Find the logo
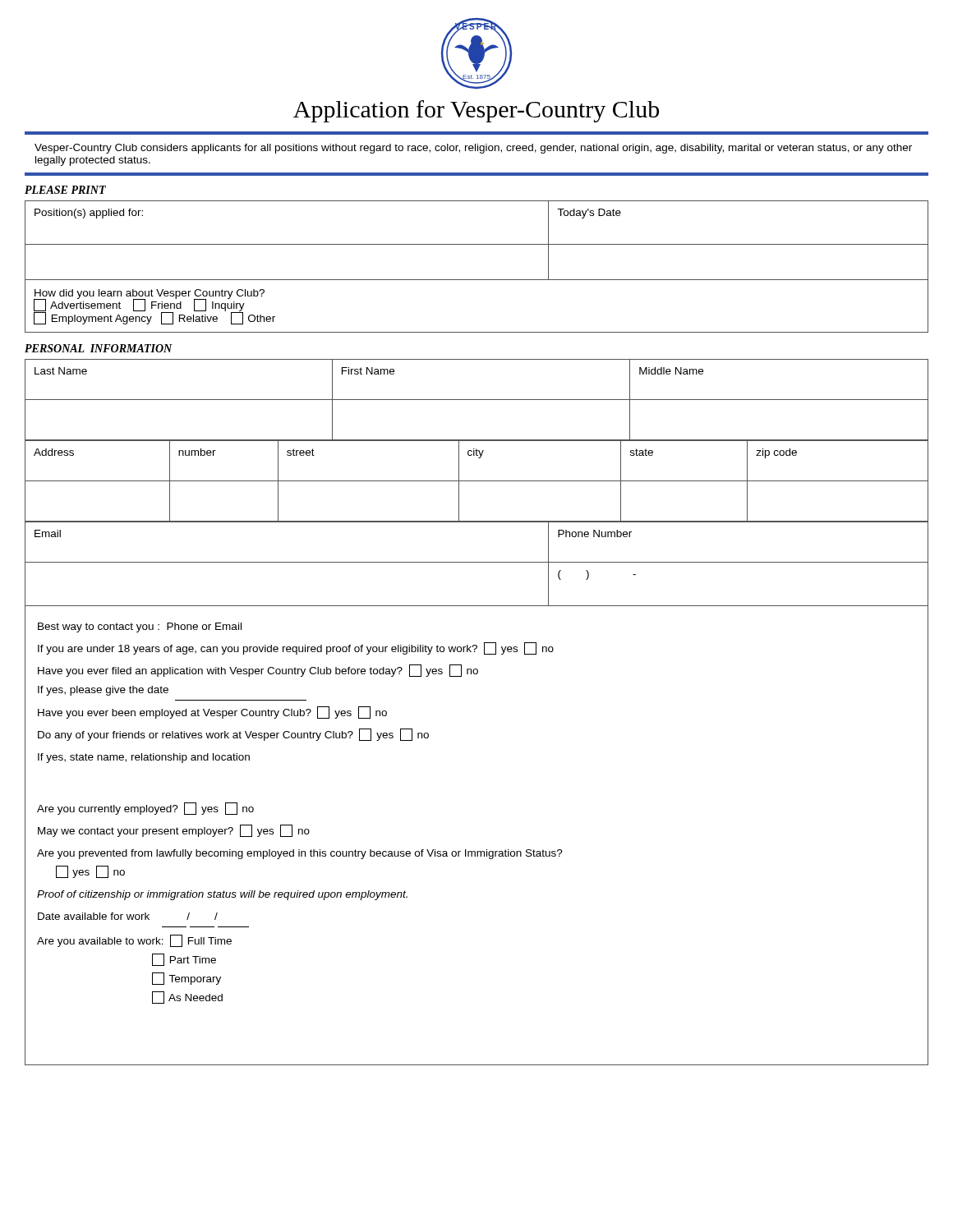Viewport: 953px width, 1232px height. point(476,53)
